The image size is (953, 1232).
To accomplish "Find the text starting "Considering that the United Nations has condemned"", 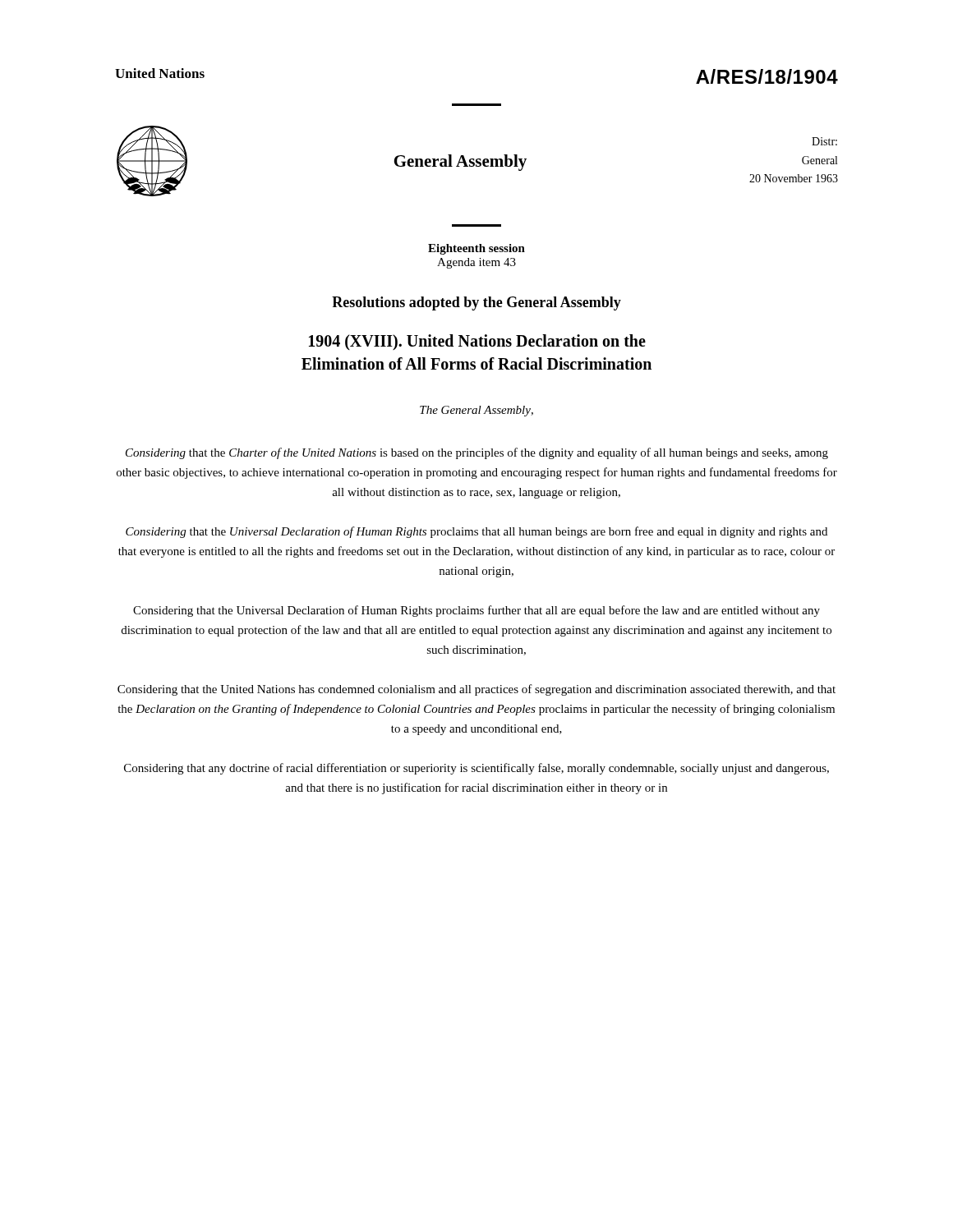I will pyautogui.click(x=476, y=709).
